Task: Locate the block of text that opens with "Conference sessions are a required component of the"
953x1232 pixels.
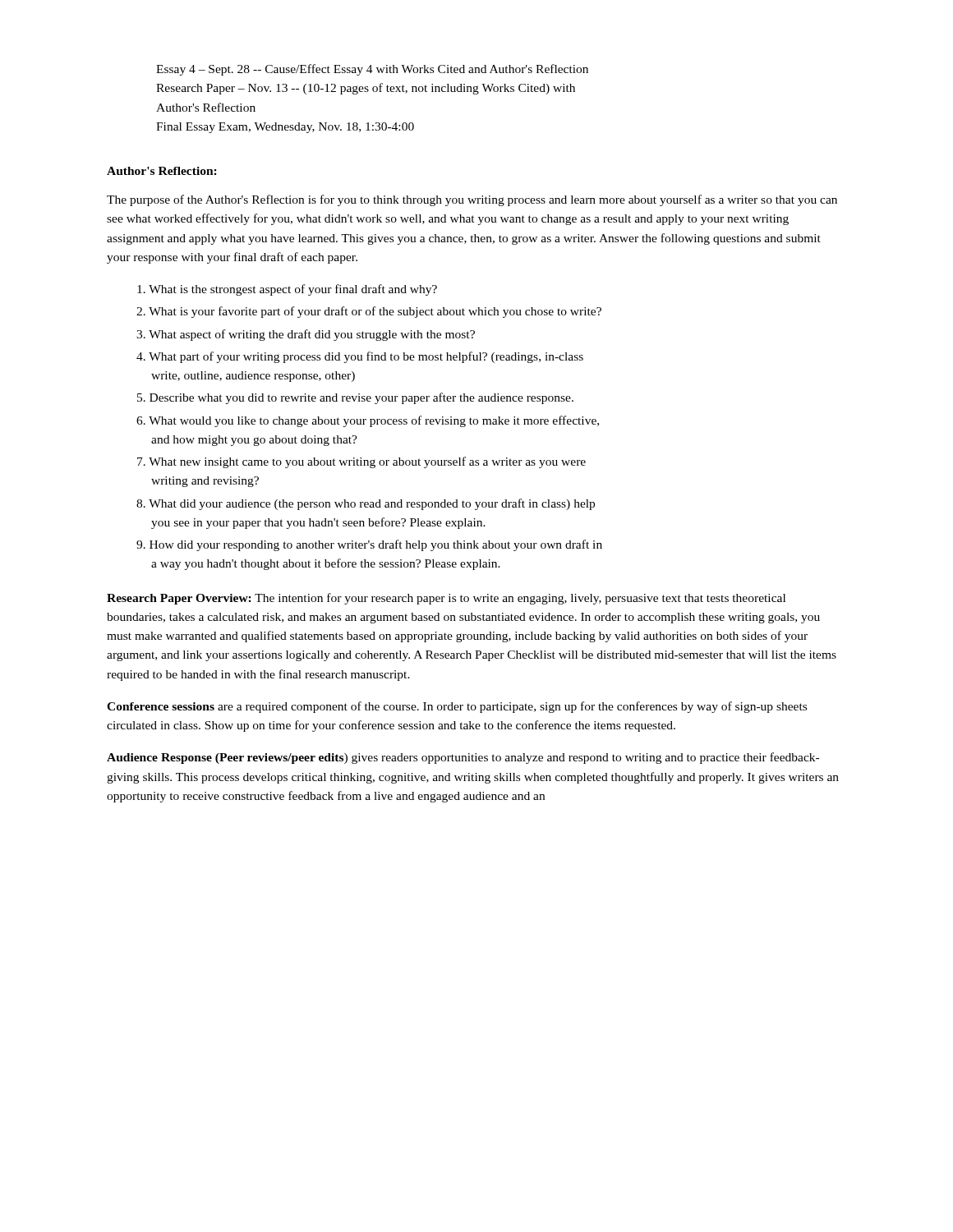Action: (x=476, y=715)
